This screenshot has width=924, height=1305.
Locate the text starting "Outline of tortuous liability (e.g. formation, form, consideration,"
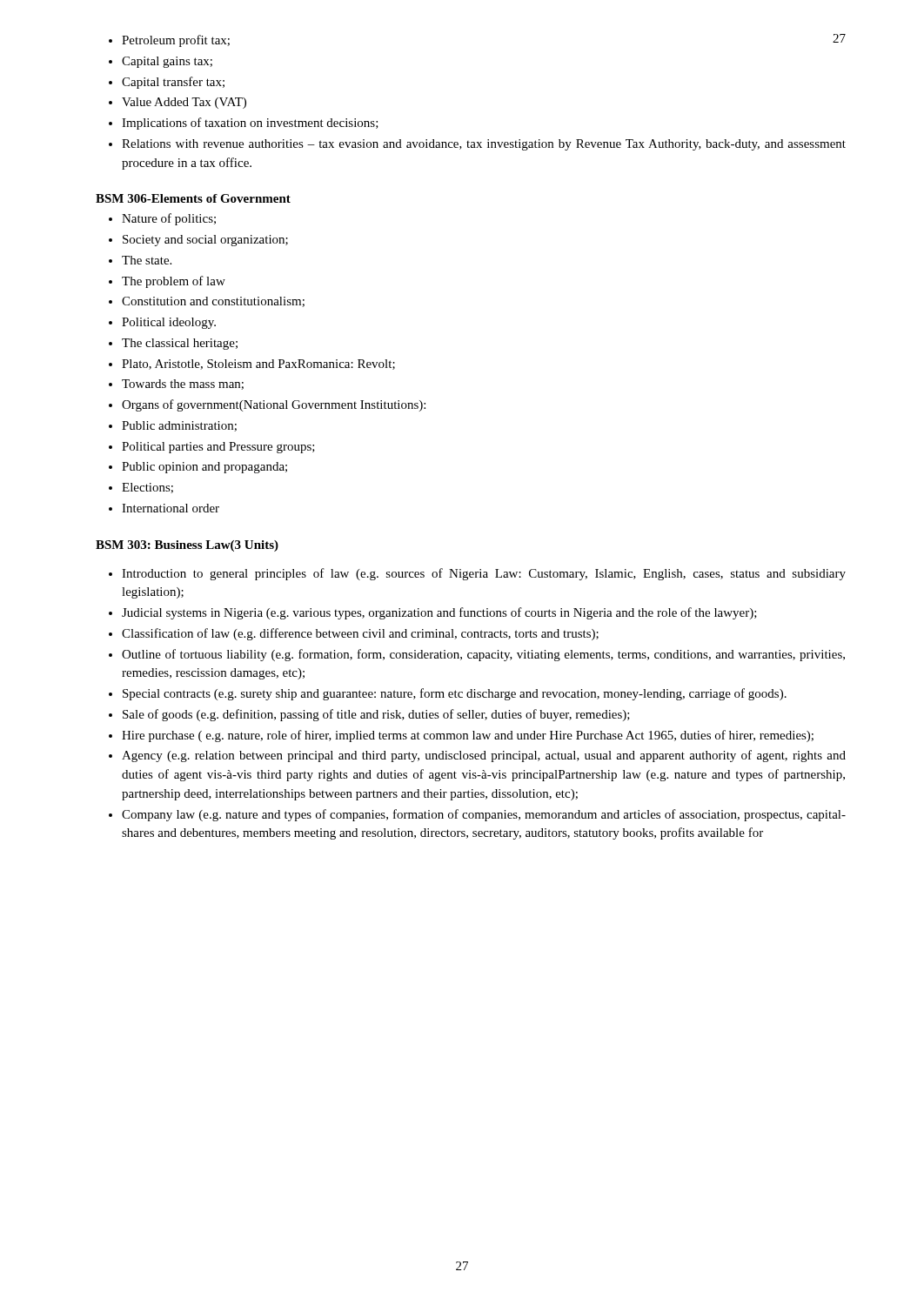(484, 664)
